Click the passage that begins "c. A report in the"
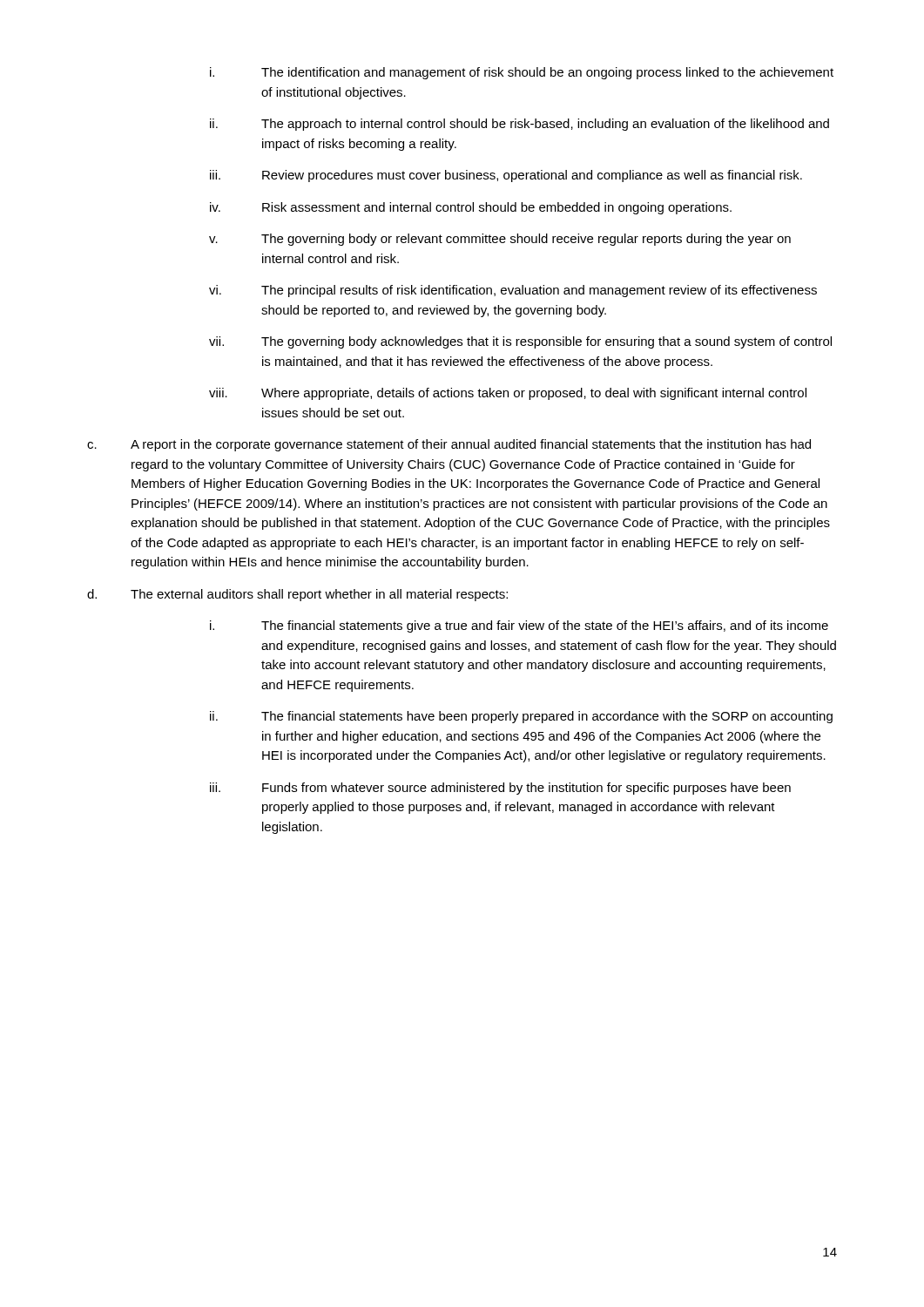The image size is (924, 1307). click(x=462, y=503)
